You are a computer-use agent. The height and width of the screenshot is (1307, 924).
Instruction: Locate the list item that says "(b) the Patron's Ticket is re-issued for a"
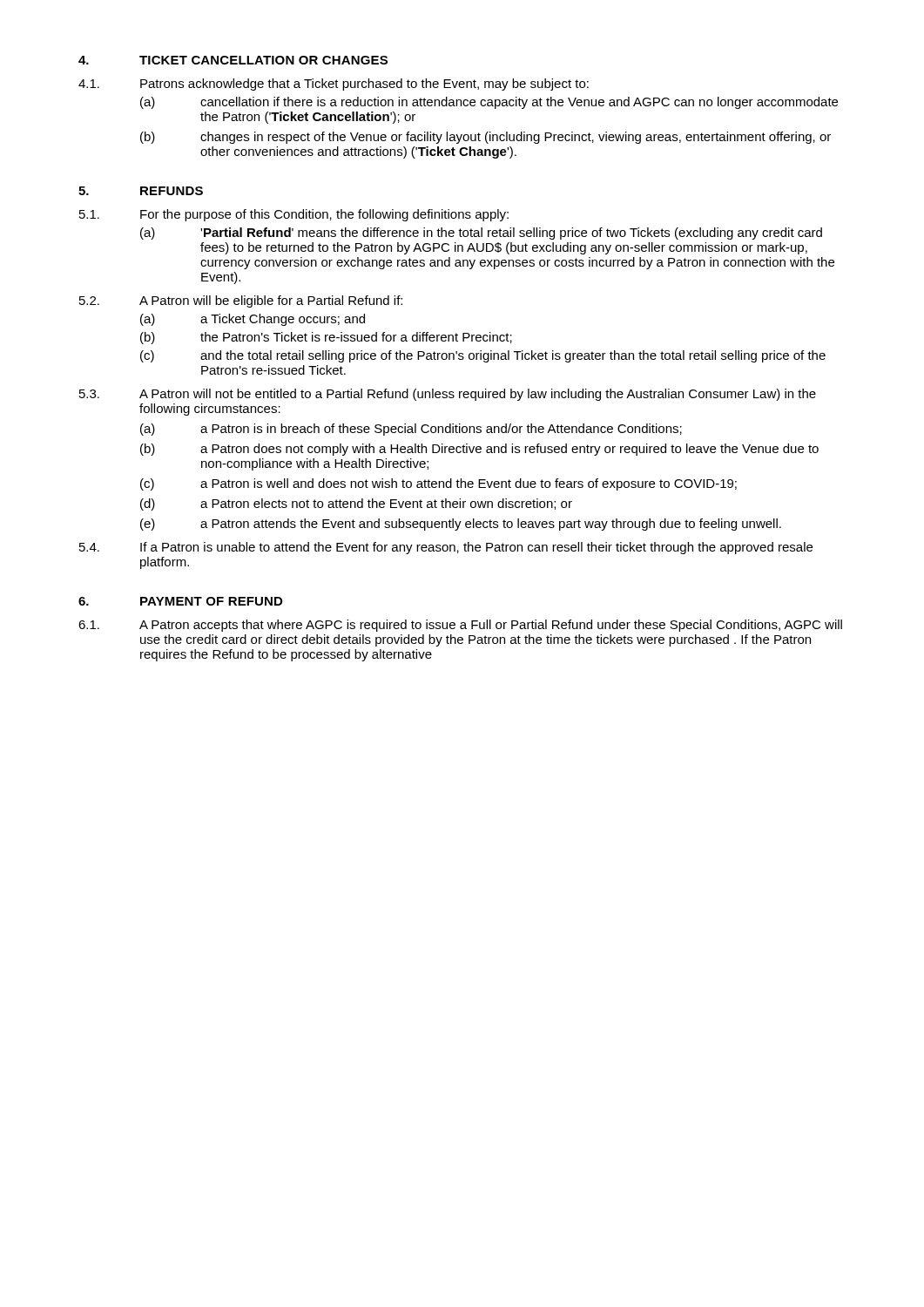tap(492, 337)
